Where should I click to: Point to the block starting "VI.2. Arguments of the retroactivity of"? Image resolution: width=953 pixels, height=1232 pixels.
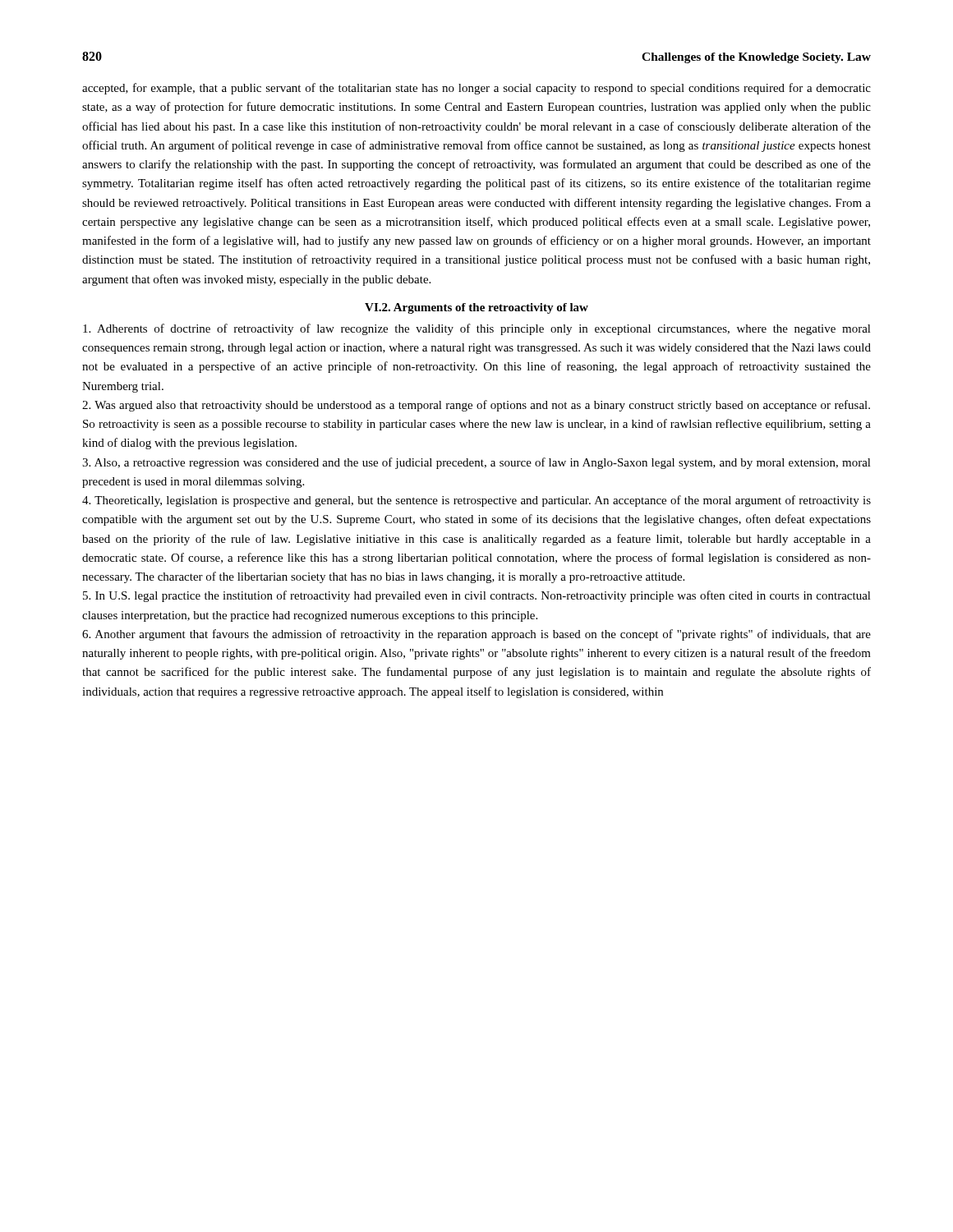[x=476, y=307]
